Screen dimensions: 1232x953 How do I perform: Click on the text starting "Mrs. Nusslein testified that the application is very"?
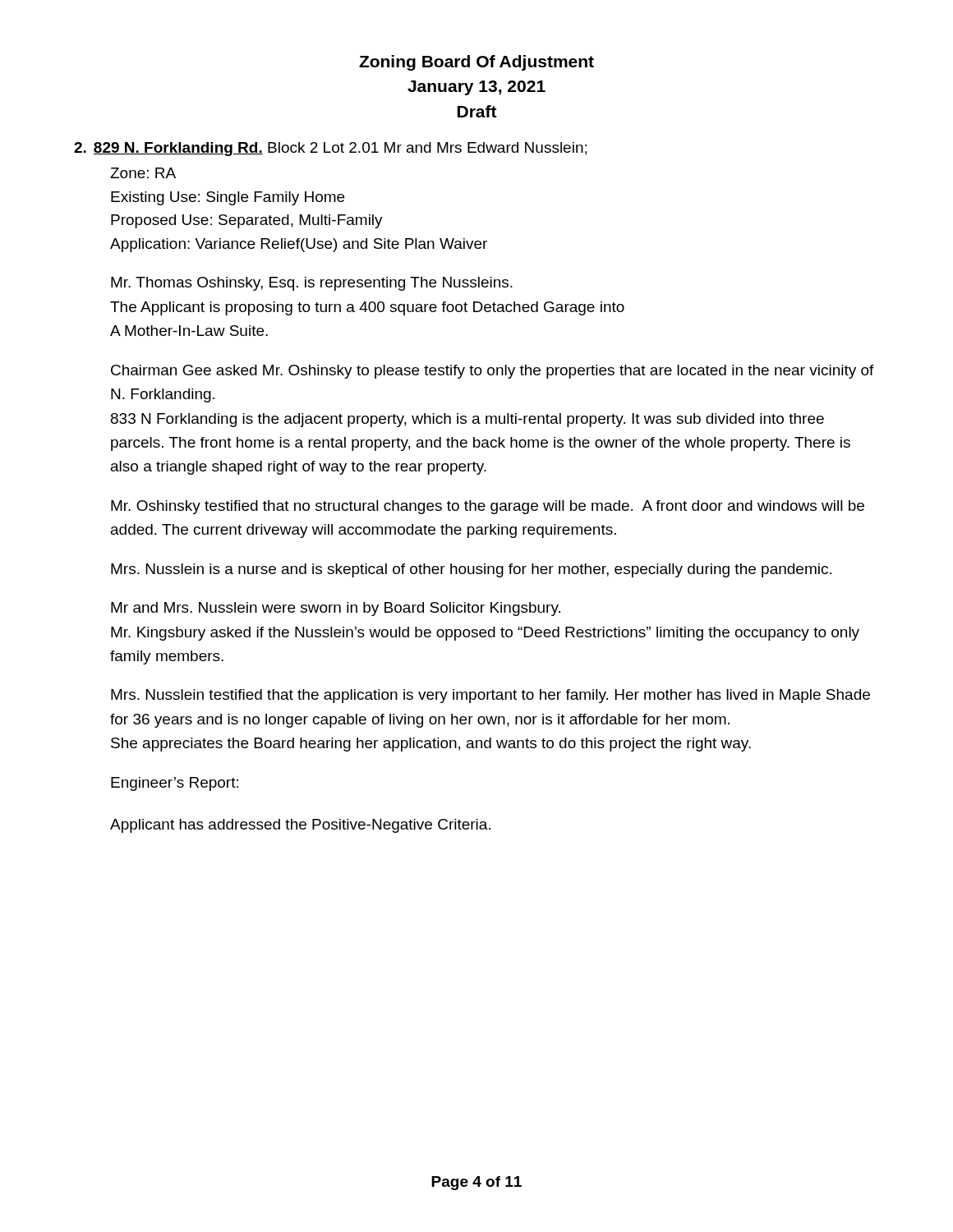click(x=490, y=719)
